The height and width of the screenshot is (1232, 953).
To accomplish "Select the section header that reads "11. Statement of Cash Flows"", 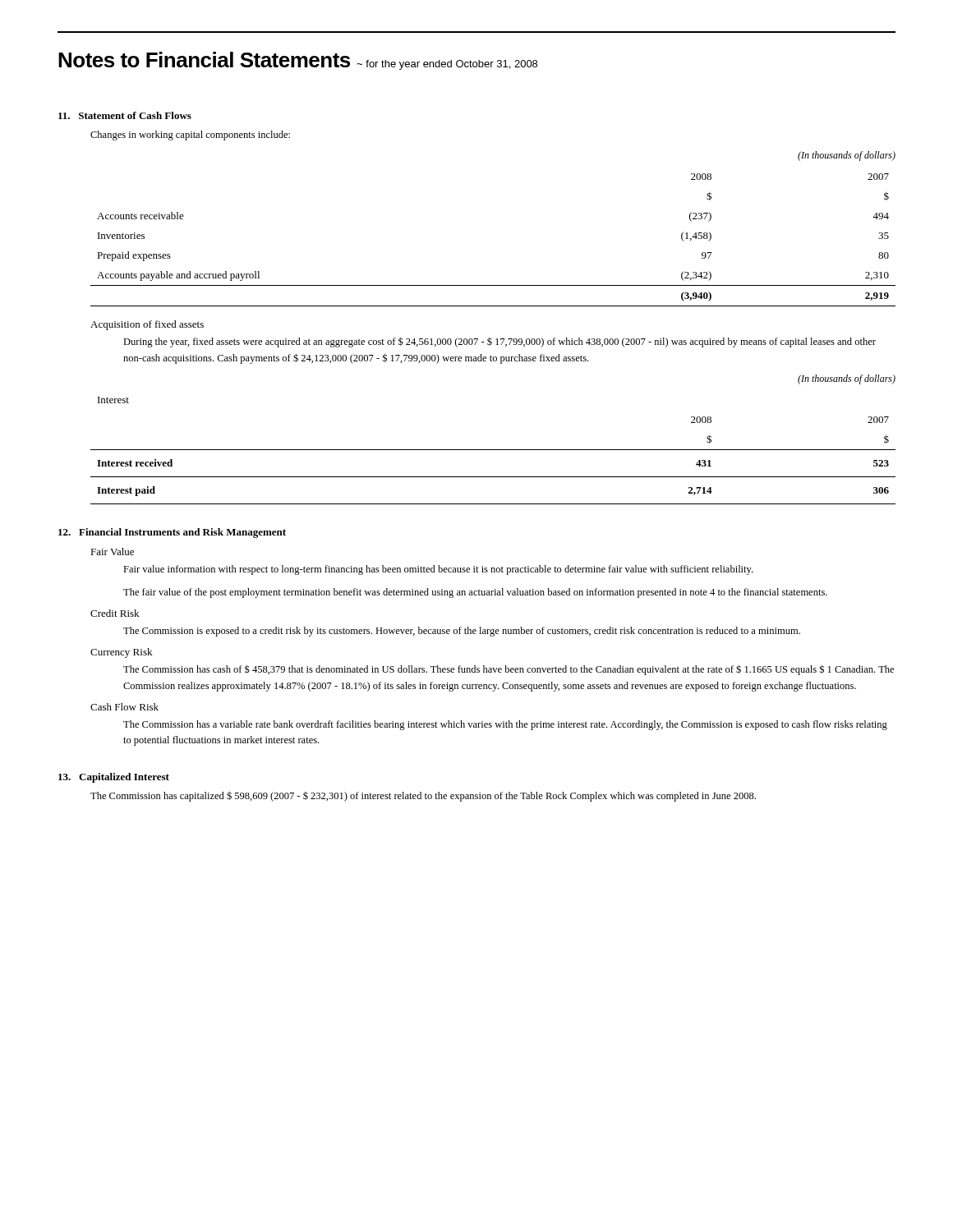I will point(124,115).
